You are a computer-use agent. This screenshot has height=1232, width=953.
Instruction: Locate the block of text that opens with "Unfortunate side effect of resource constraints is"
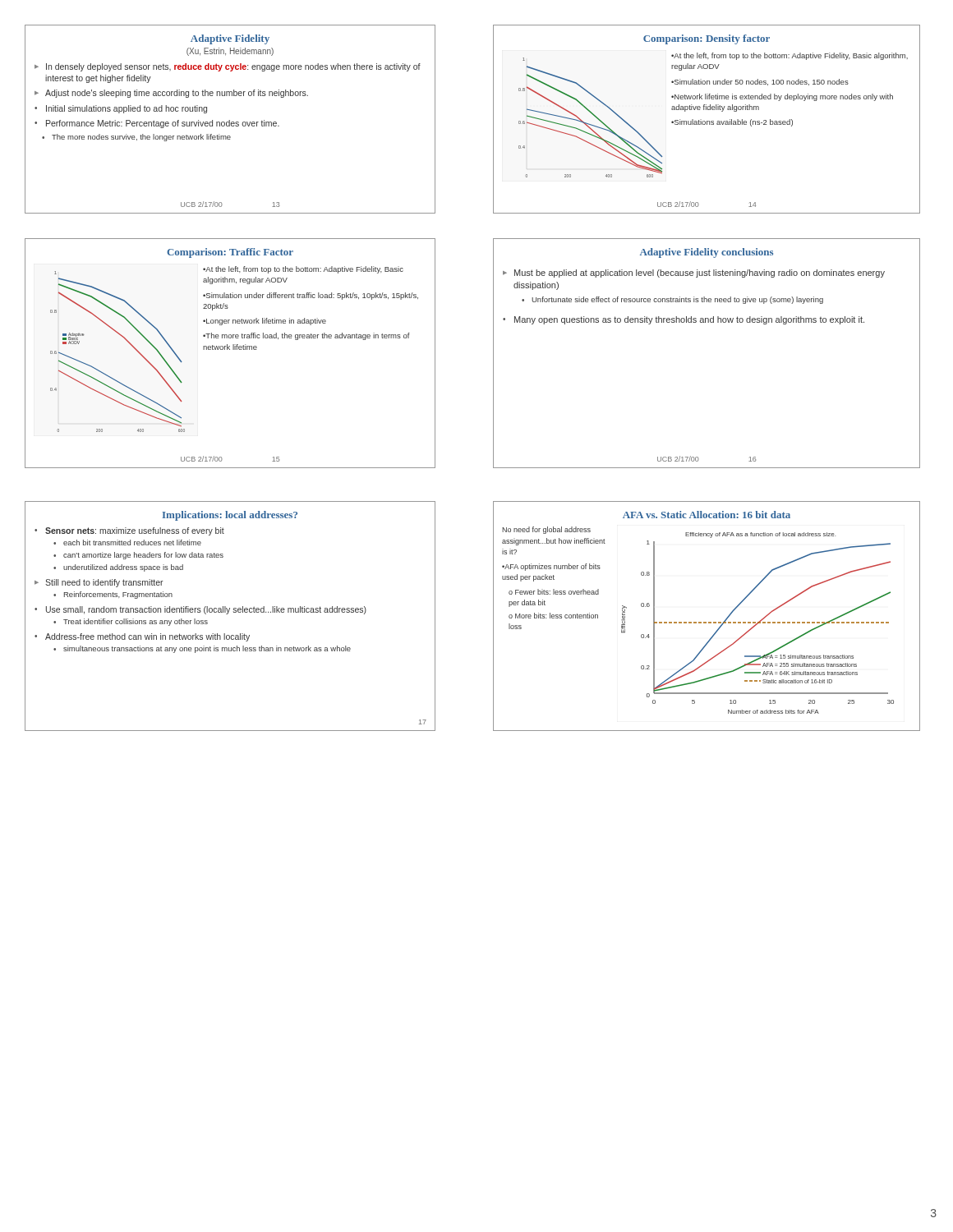coord(677,299)
